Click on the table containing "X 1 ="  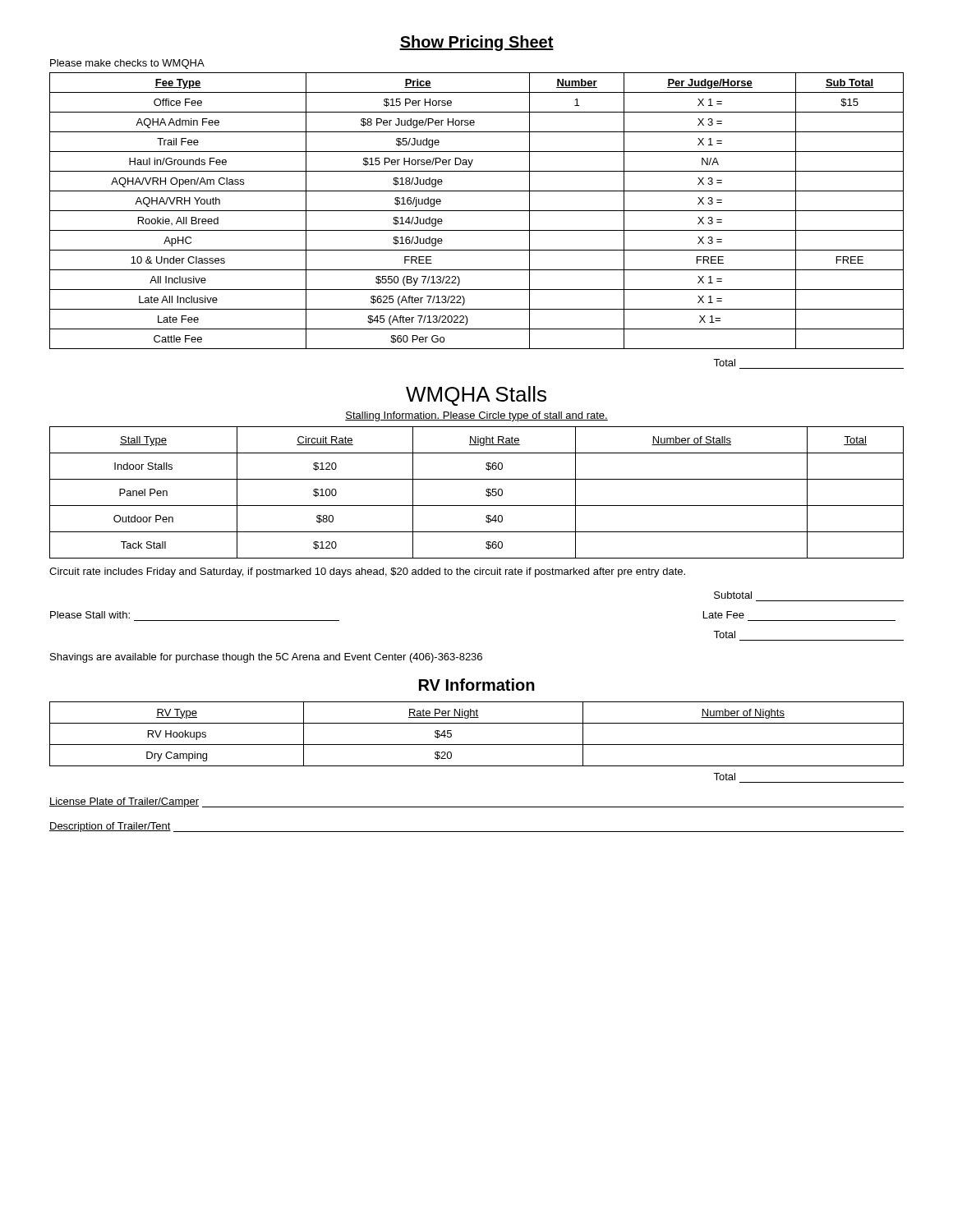click(x=476, y=211)
